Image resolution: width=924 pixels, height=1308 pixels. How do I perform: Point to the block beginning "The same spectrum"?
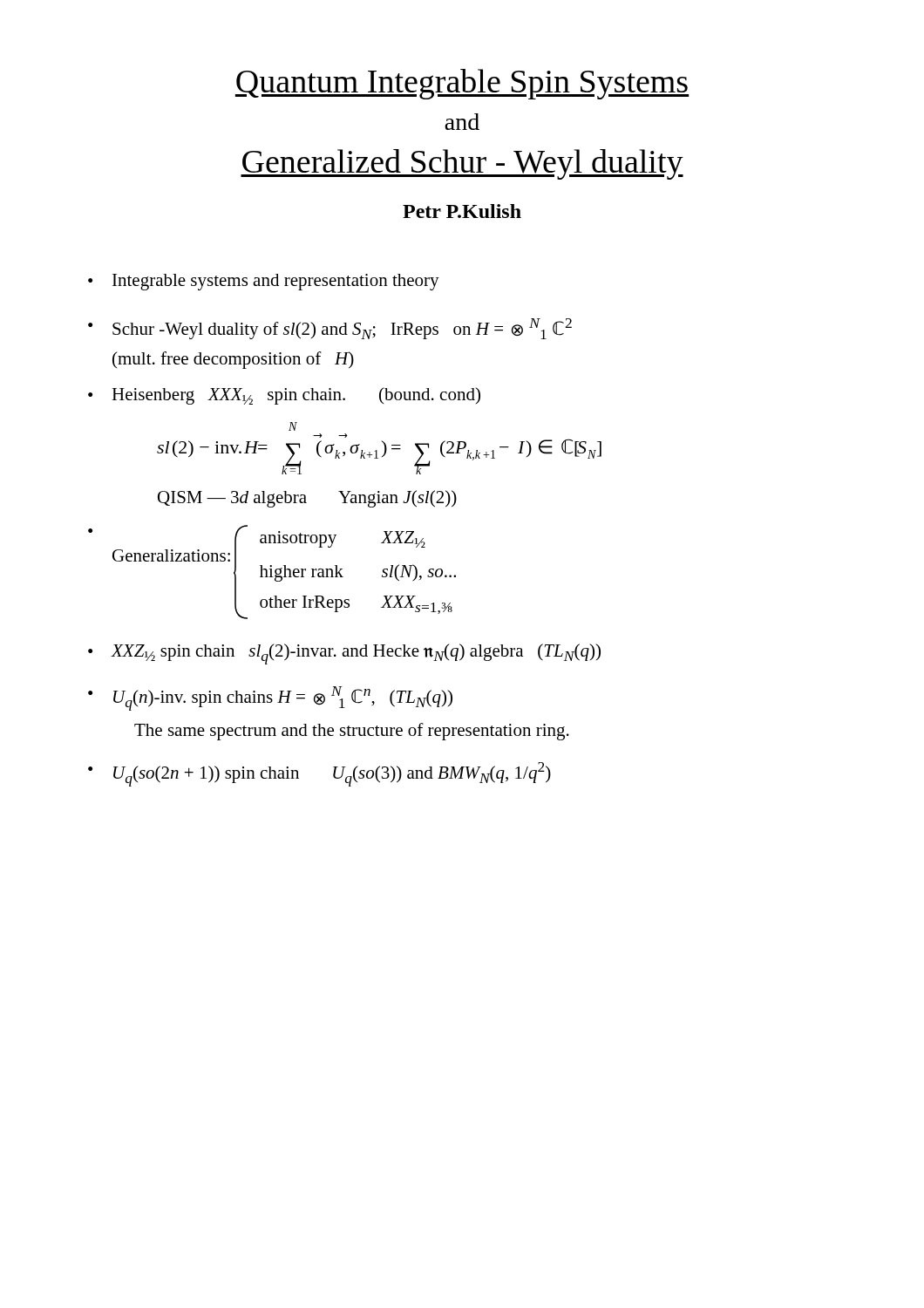click(x=352, y=730)
